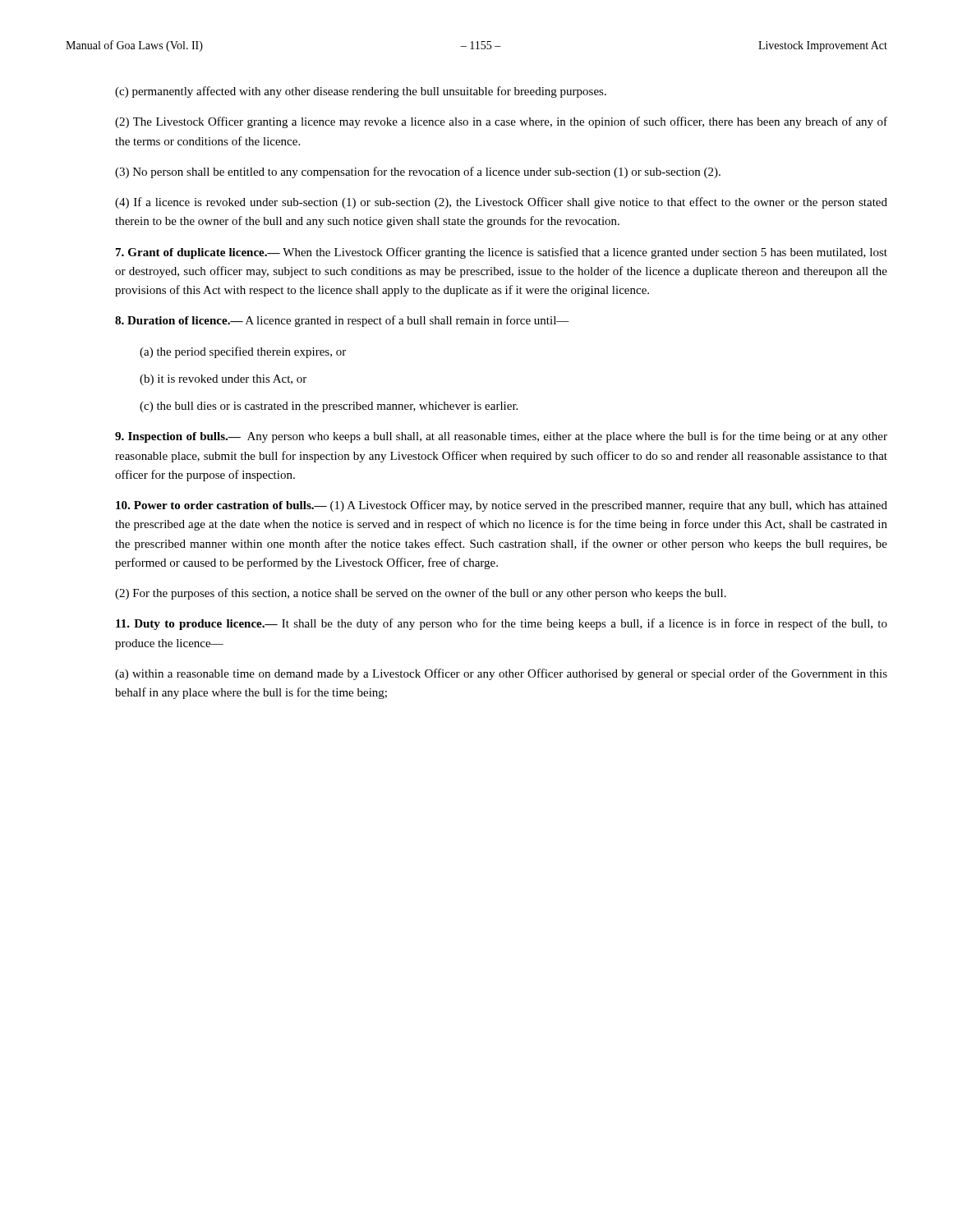The height and width of the screenshot is (1232, 953).
Task: Point to the block starting "(b) it is revoked under this"
Action: click(x=223, y=378)
